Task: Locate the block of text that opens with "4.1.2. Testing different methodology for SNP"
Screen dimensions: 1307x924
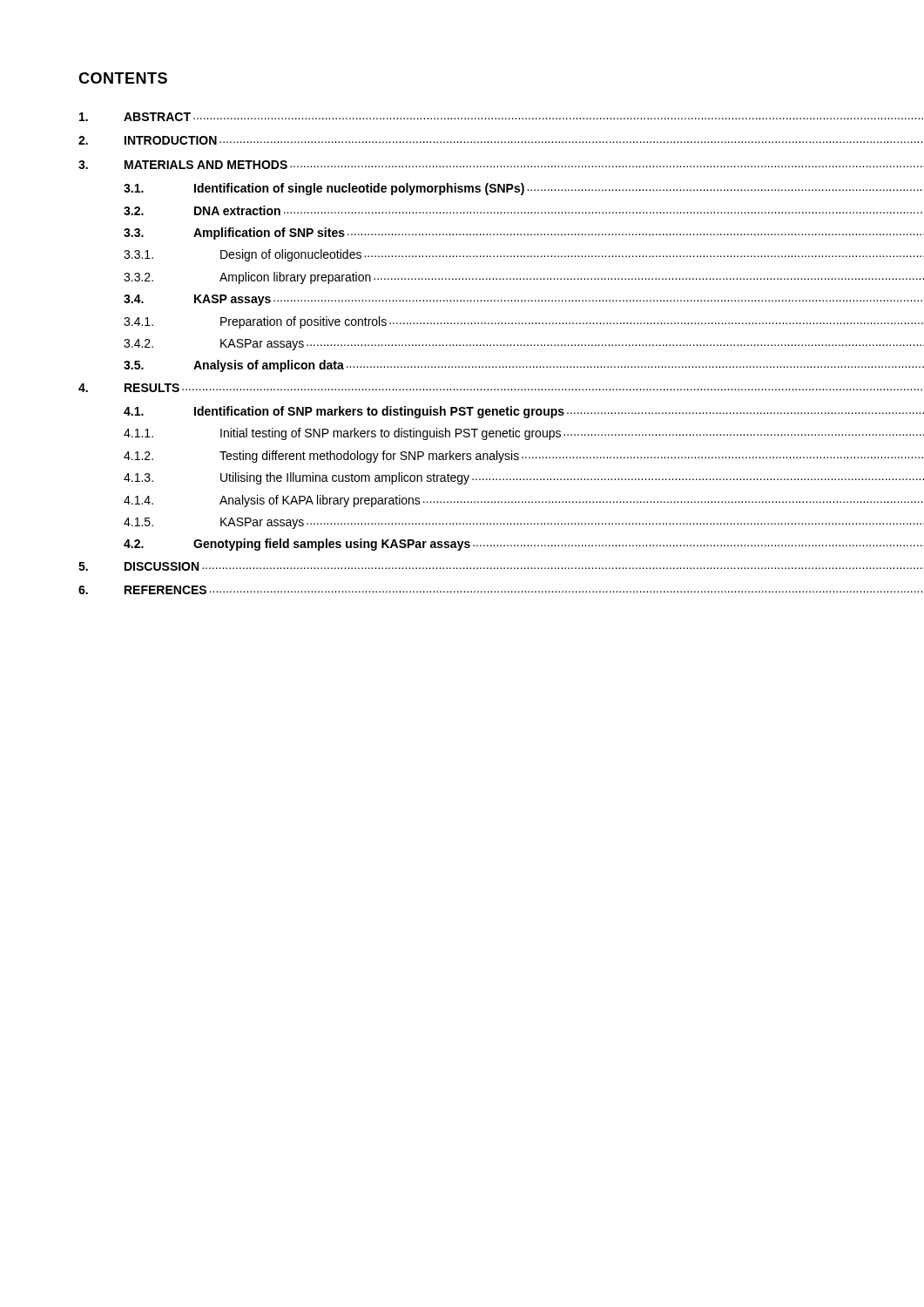Action: pyautogui.click(x=485, y=456)
